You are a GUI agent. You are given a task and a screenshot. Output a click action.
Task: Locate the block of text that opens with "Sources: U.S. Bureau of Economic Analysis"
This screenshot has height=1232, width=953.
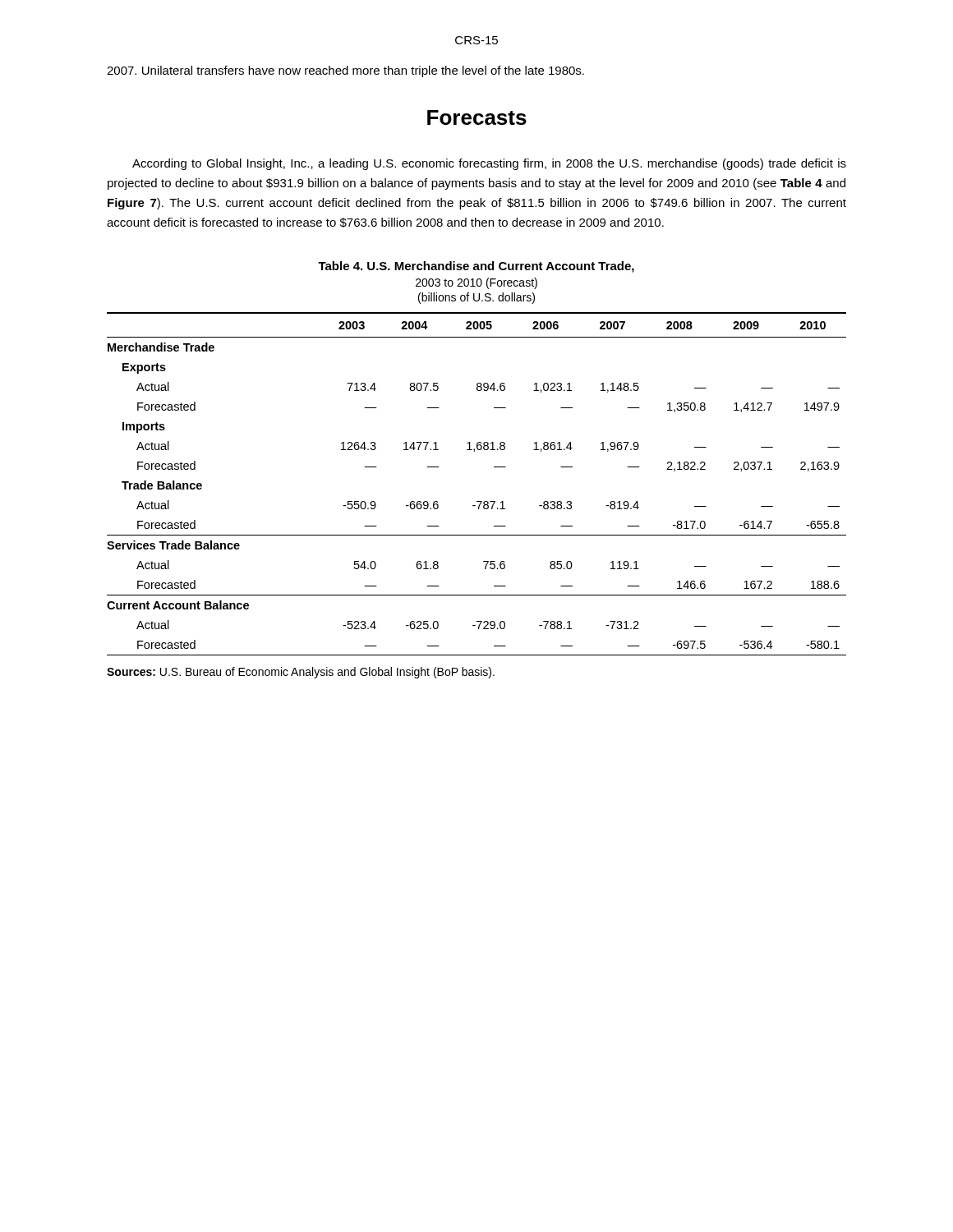coord(301,671)
